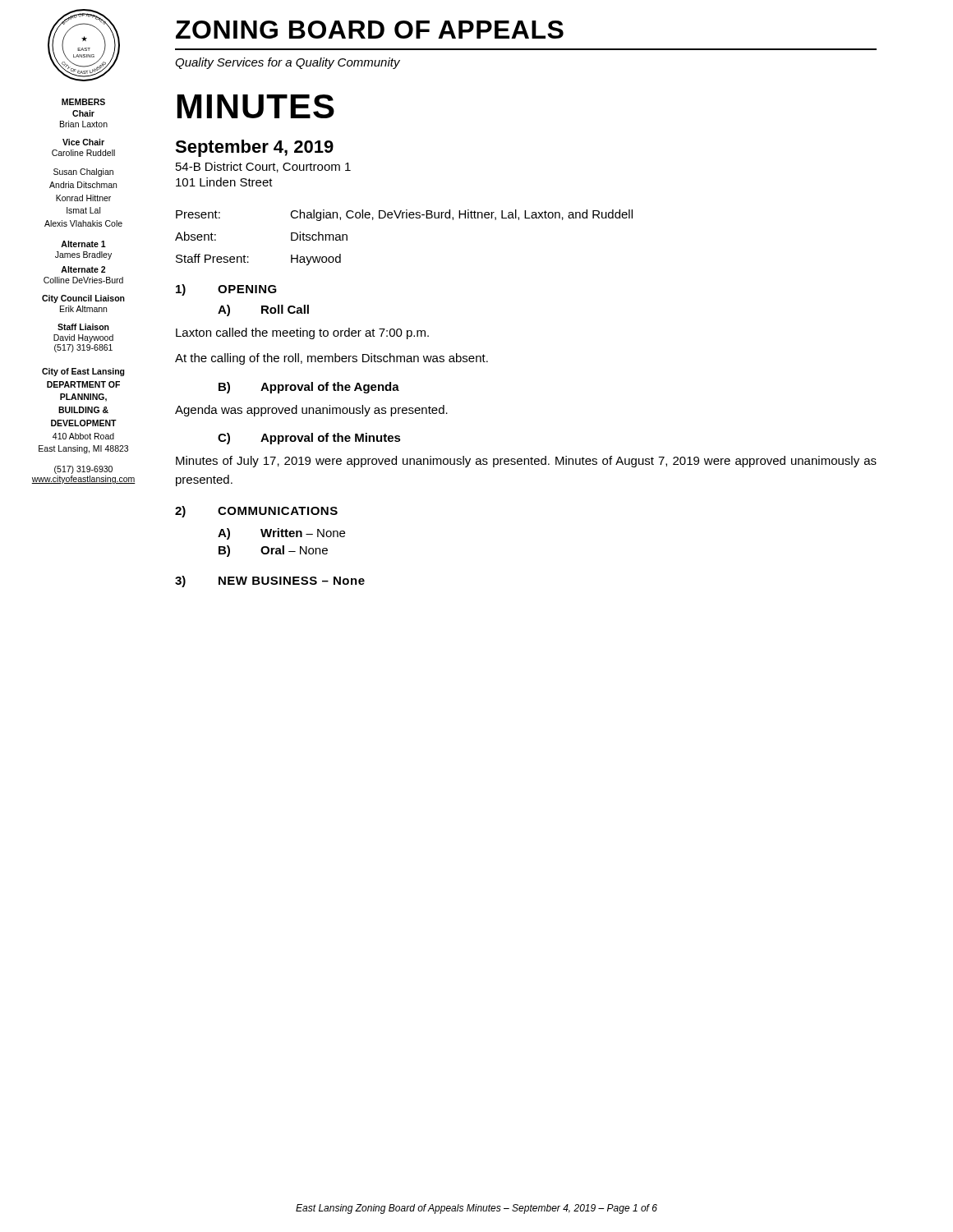Point to "B) Approval of the Agenda"
953x1232 pixels.
308,386
